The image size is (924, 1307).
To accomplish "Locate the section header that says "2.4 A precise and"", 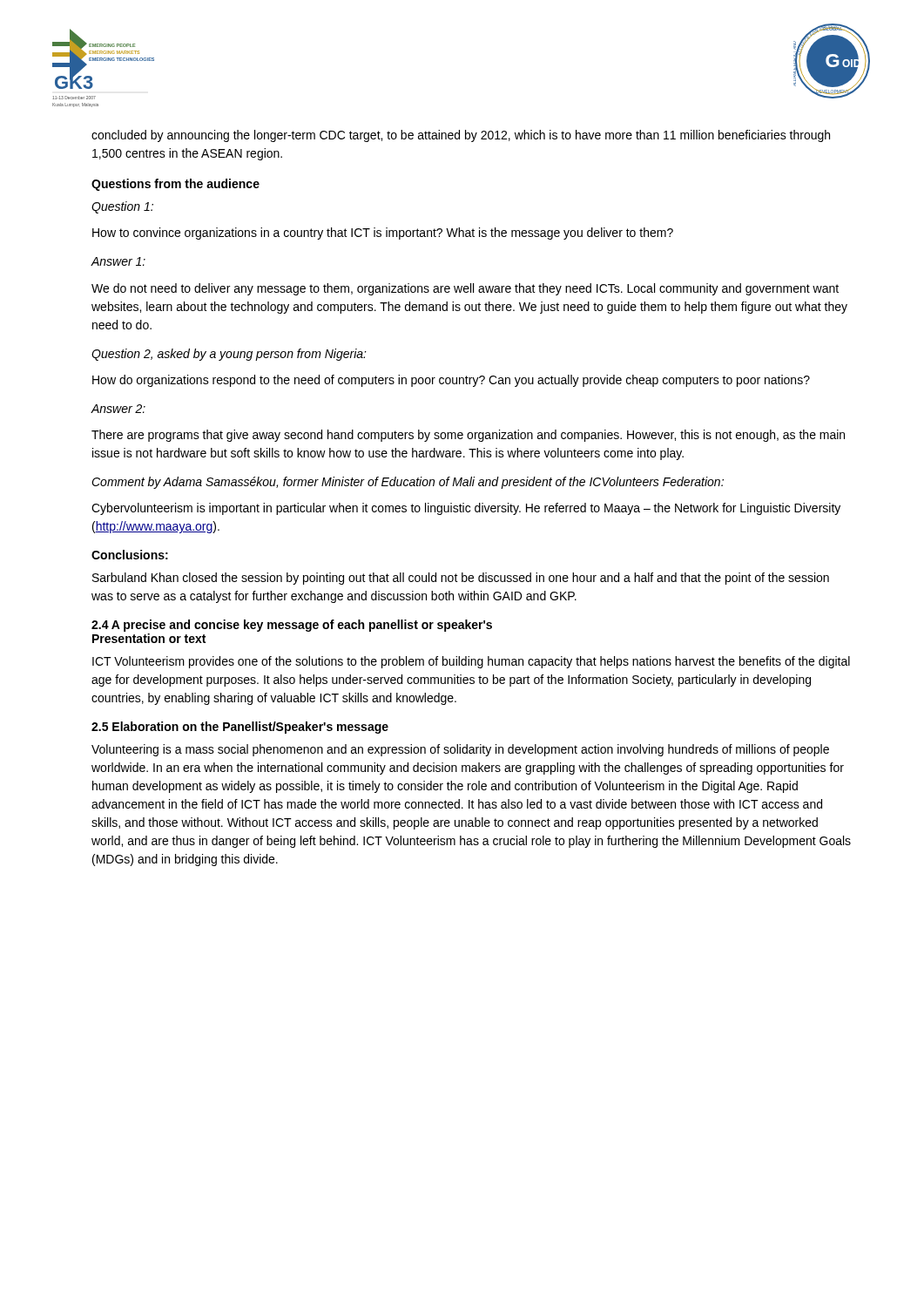I will point(292,632).
